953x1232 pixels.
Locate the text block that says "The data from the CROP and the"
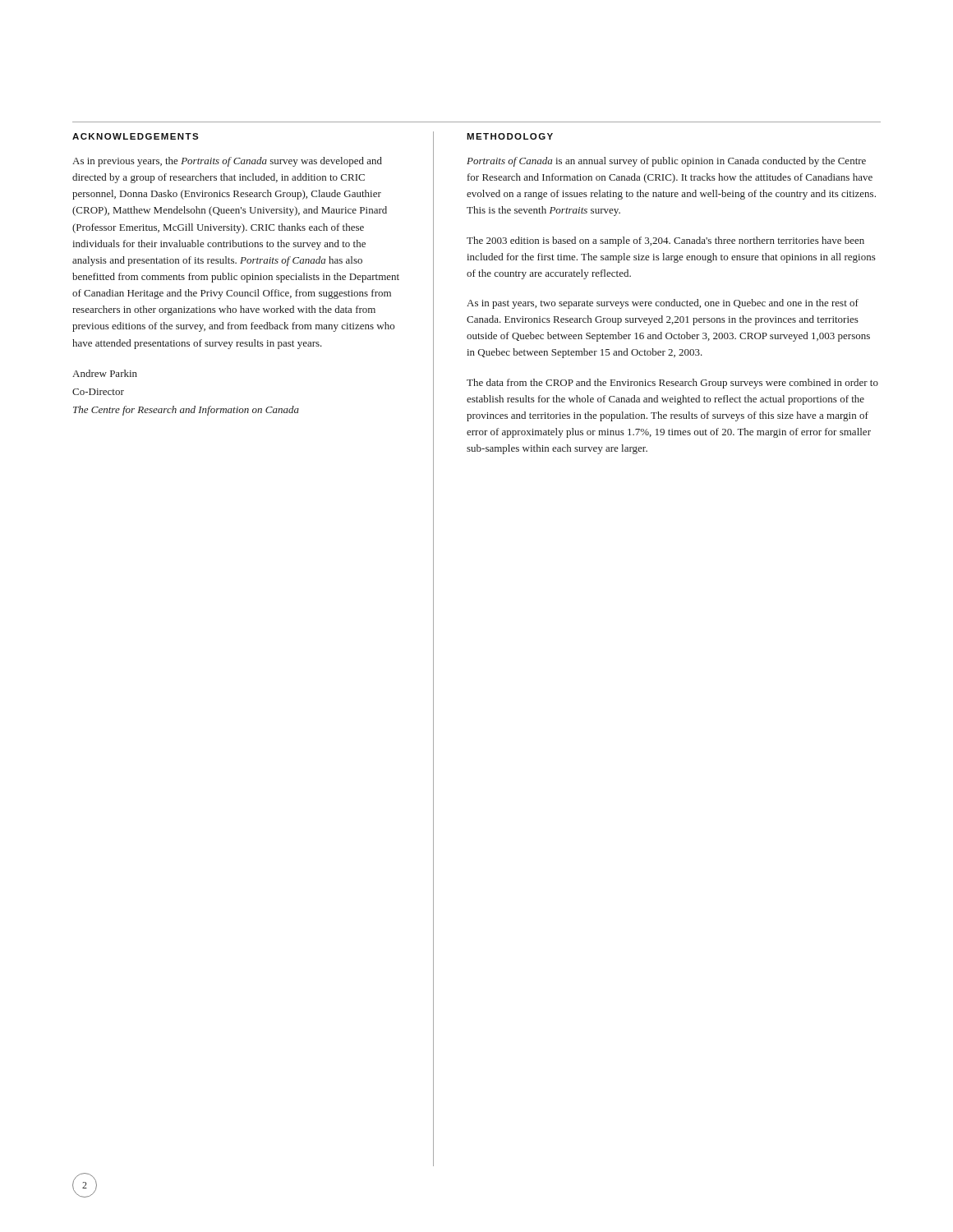pyautogui.click(x=672, y=415)
